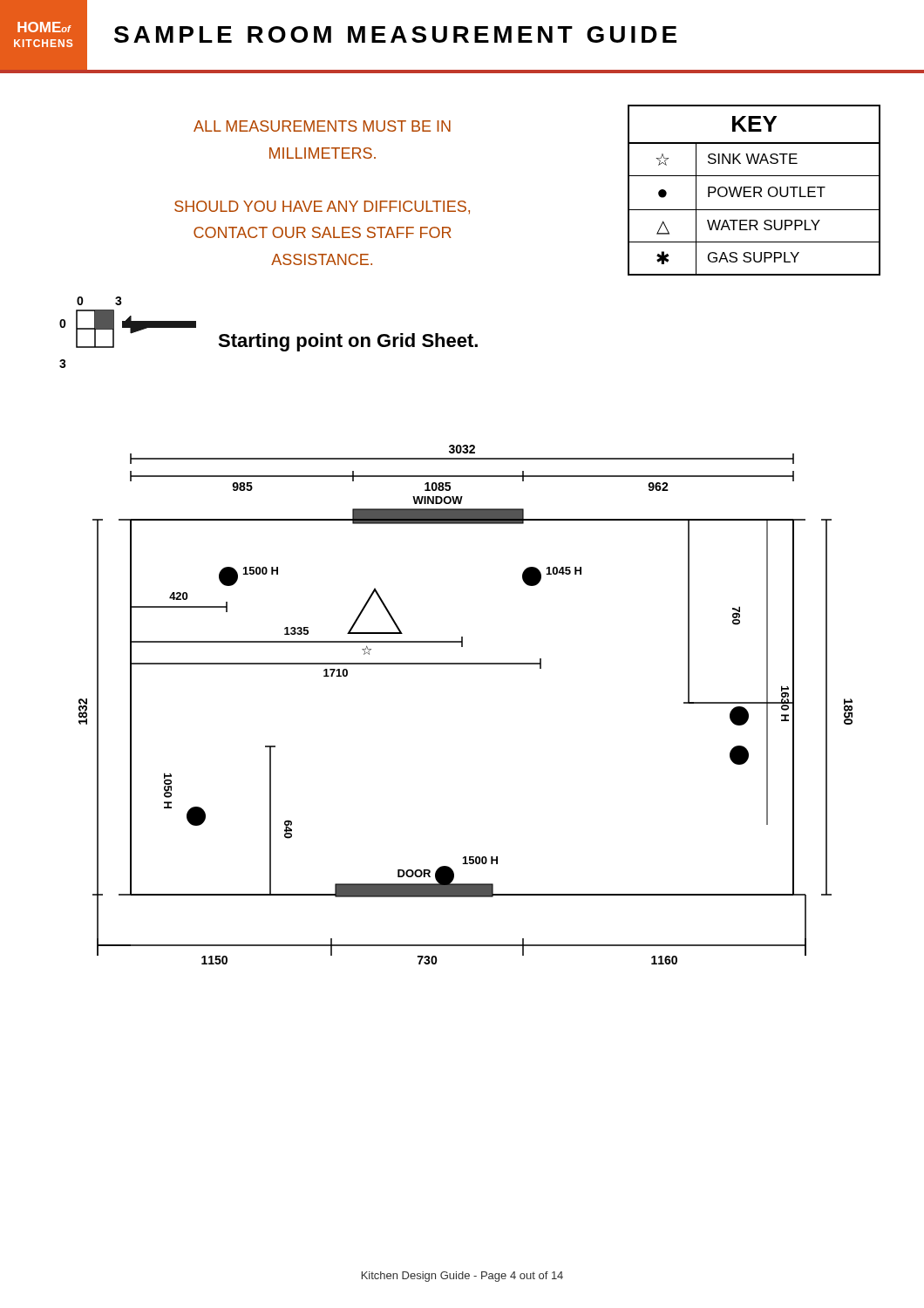Select the schematic
Screen dimensions: 1308x924
click(131, 341)
